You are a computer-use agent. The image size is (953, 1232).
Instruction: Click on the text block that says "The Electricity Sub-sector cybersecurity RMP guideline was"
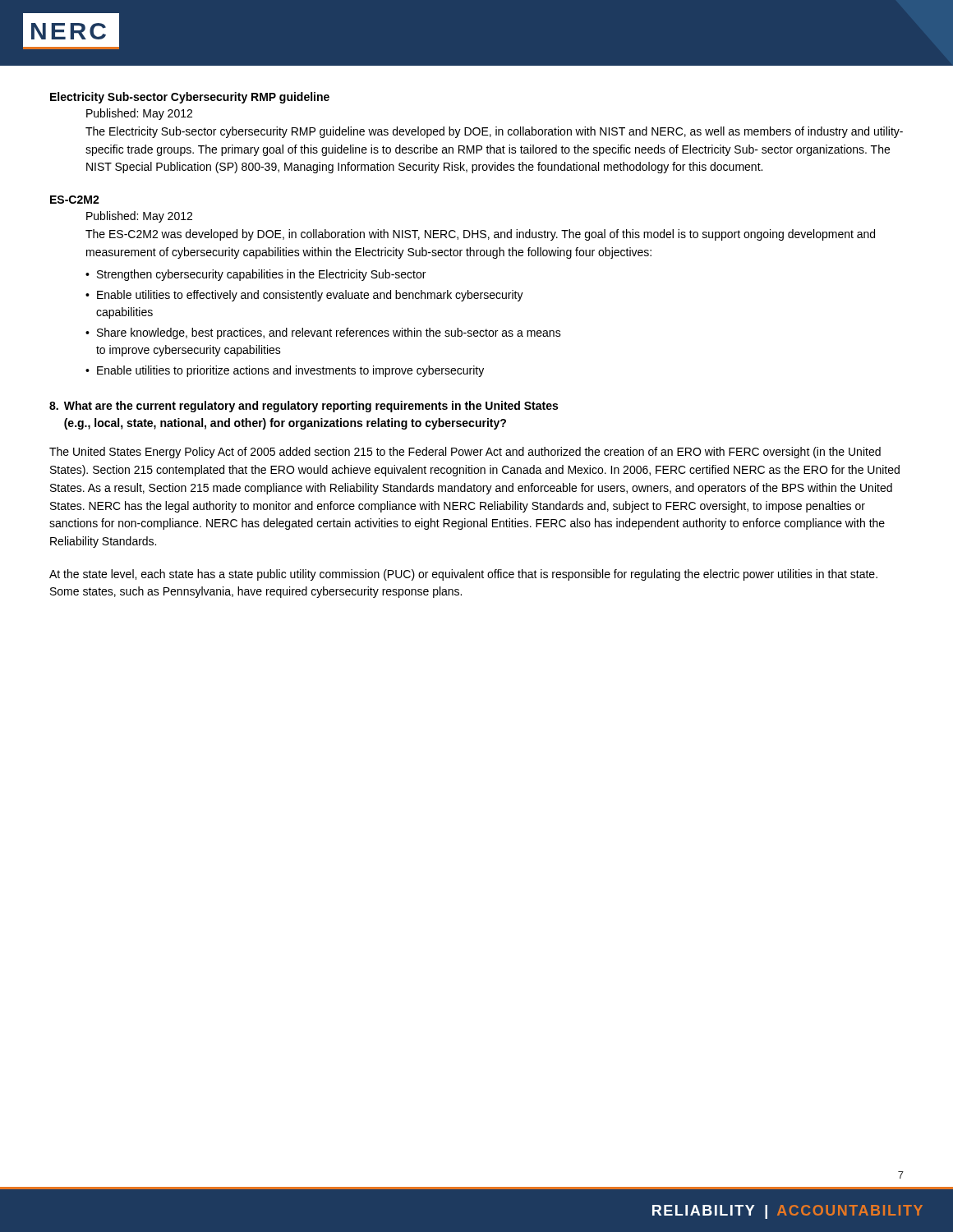tap(494, 149)
